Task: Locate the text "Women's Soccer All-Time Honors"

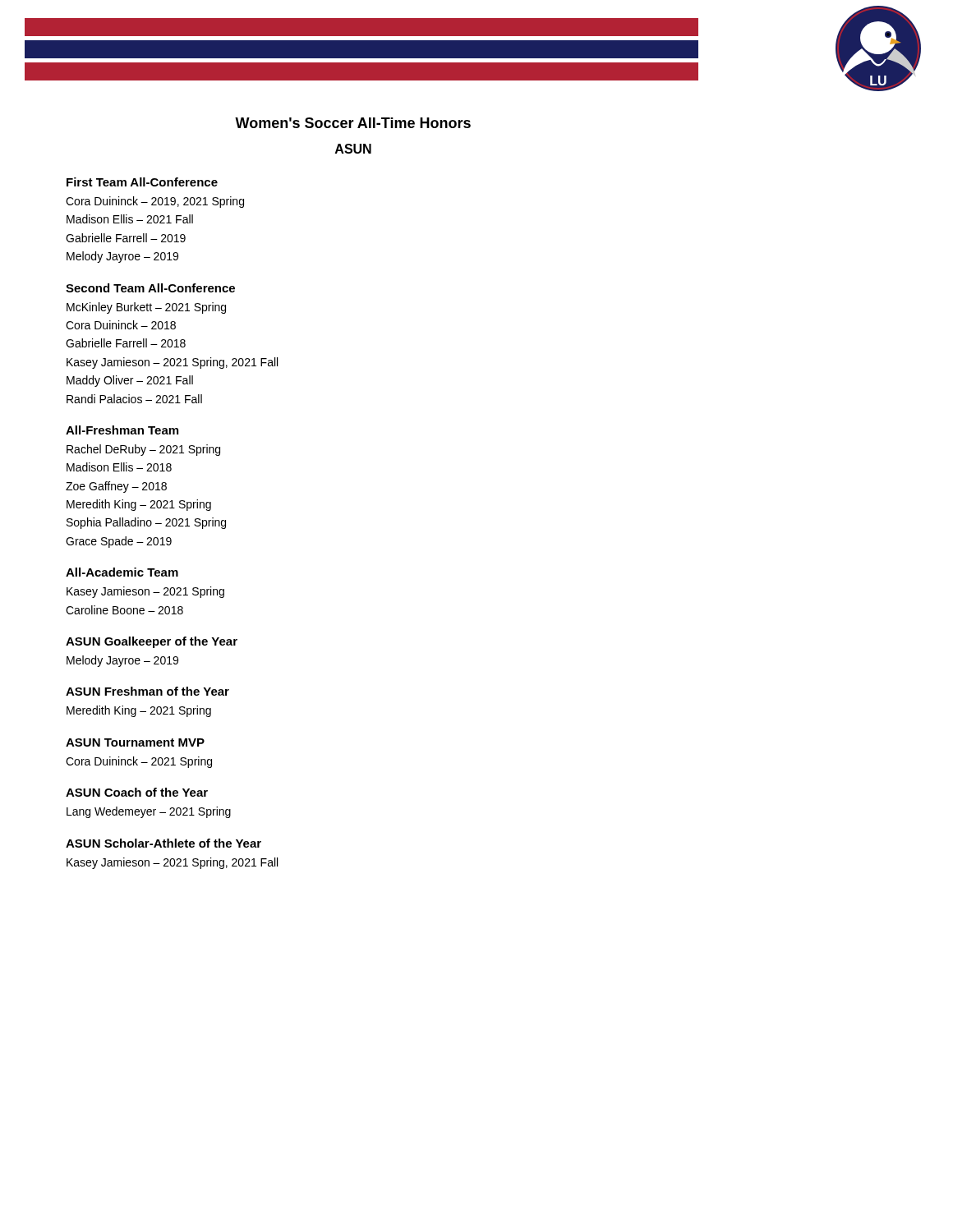Action: click(353, 123)
